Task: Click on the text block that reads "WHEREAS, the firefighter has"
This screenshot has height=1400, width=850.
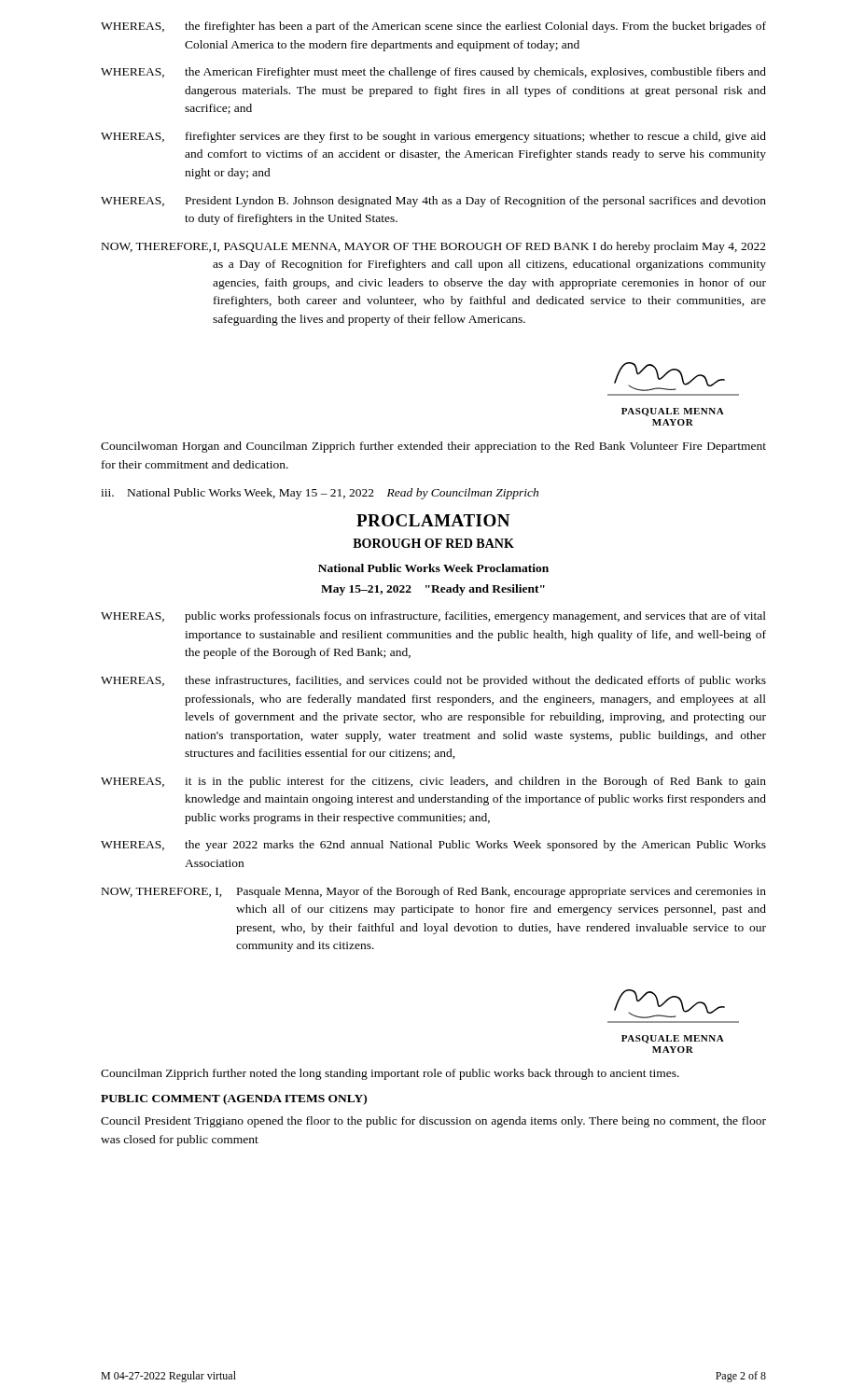Action: (433, 35)
